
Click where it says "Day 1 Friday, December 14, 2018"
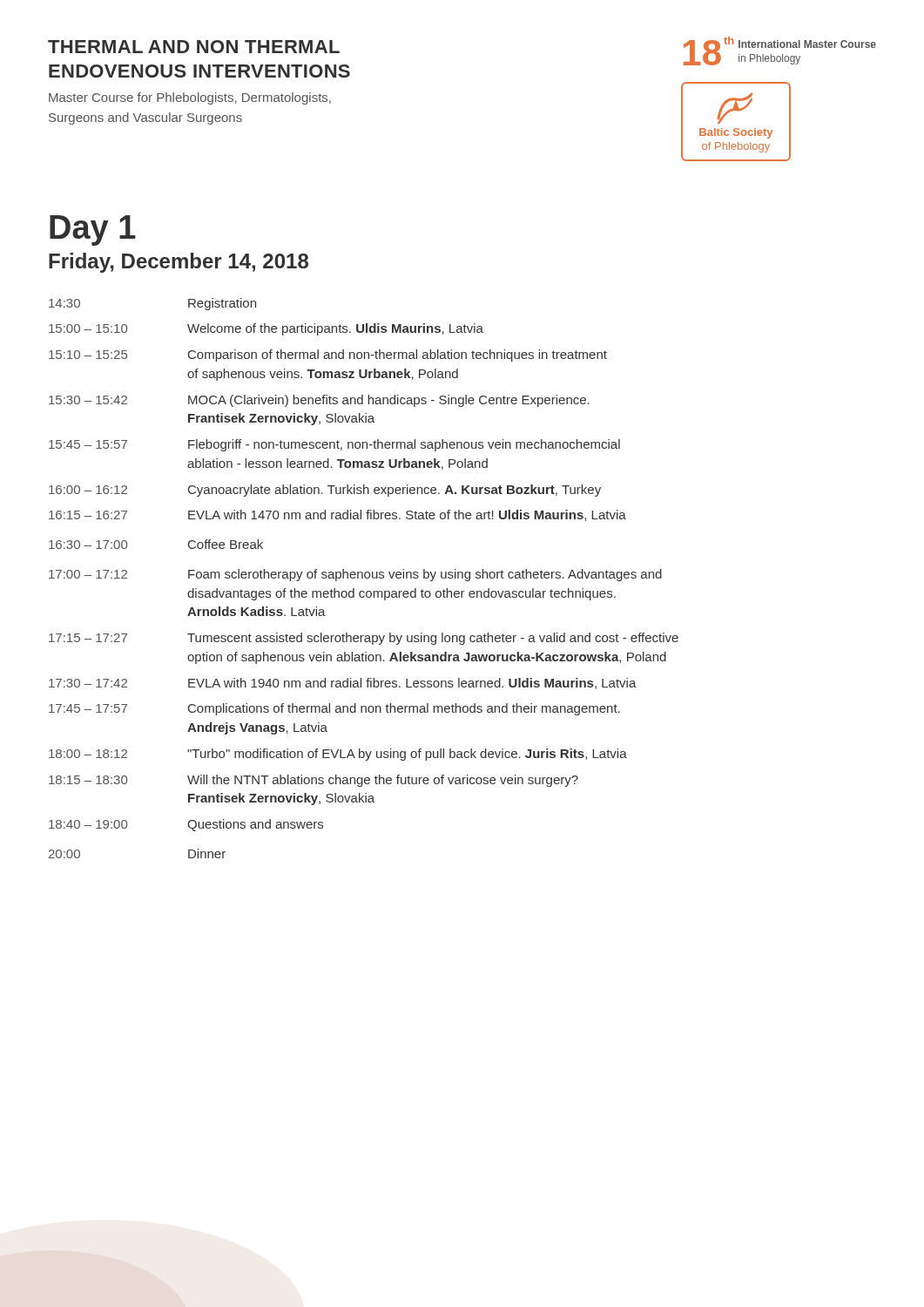pos(93,230)
